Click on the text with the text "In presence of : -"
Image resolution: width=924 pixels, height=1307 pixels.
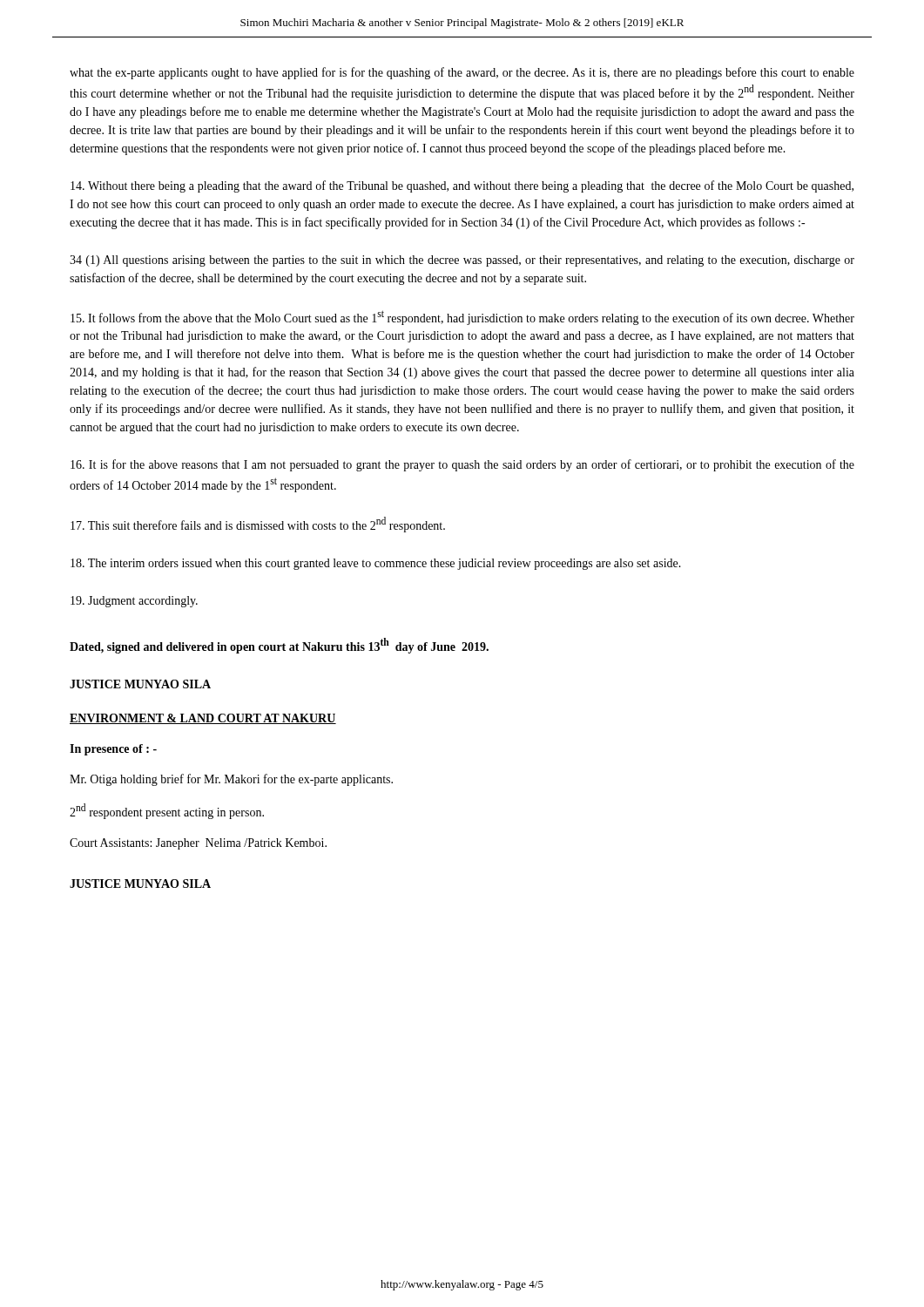(x=113, y=749)
